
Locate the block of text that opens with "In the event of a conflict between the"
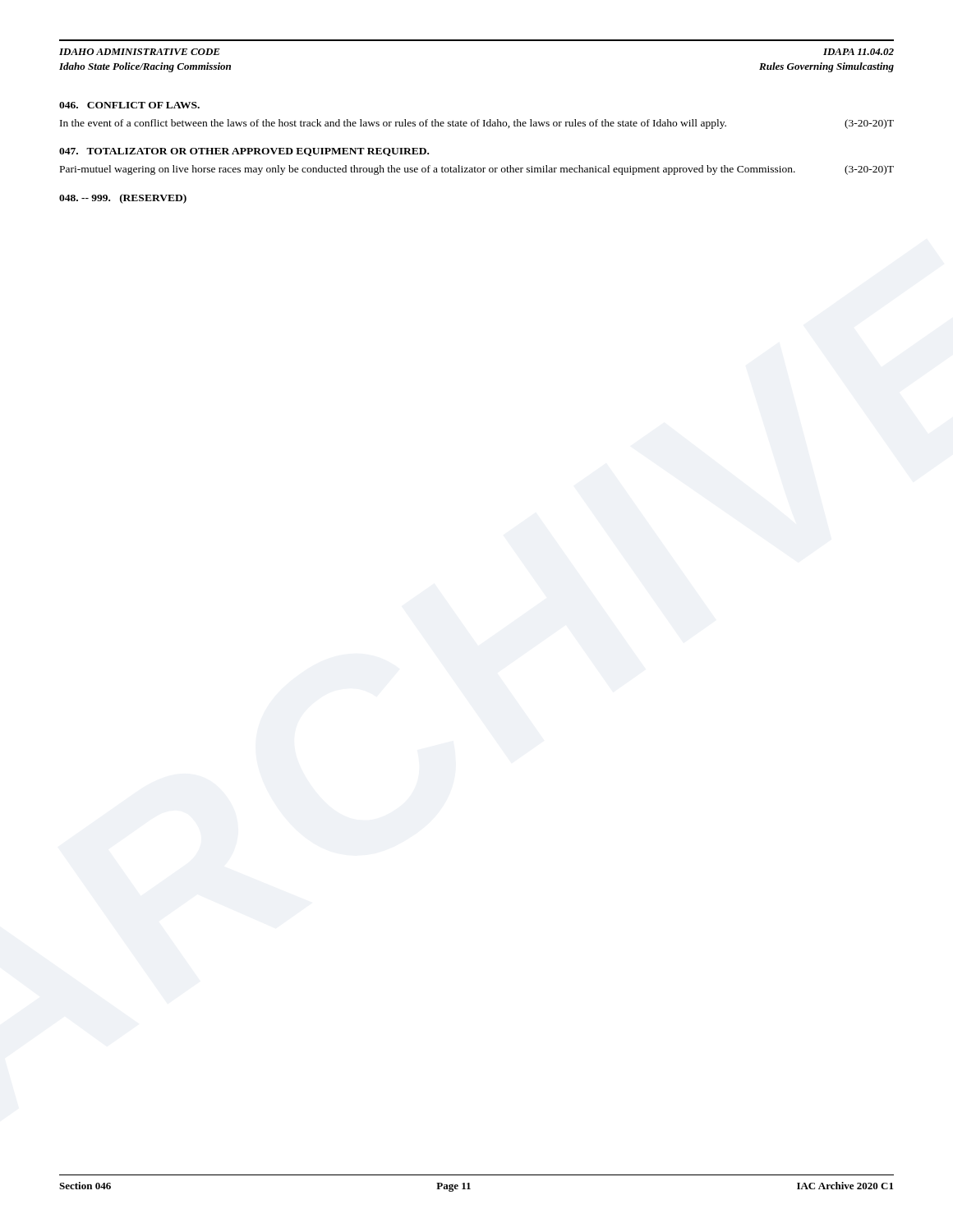[476, 123]
